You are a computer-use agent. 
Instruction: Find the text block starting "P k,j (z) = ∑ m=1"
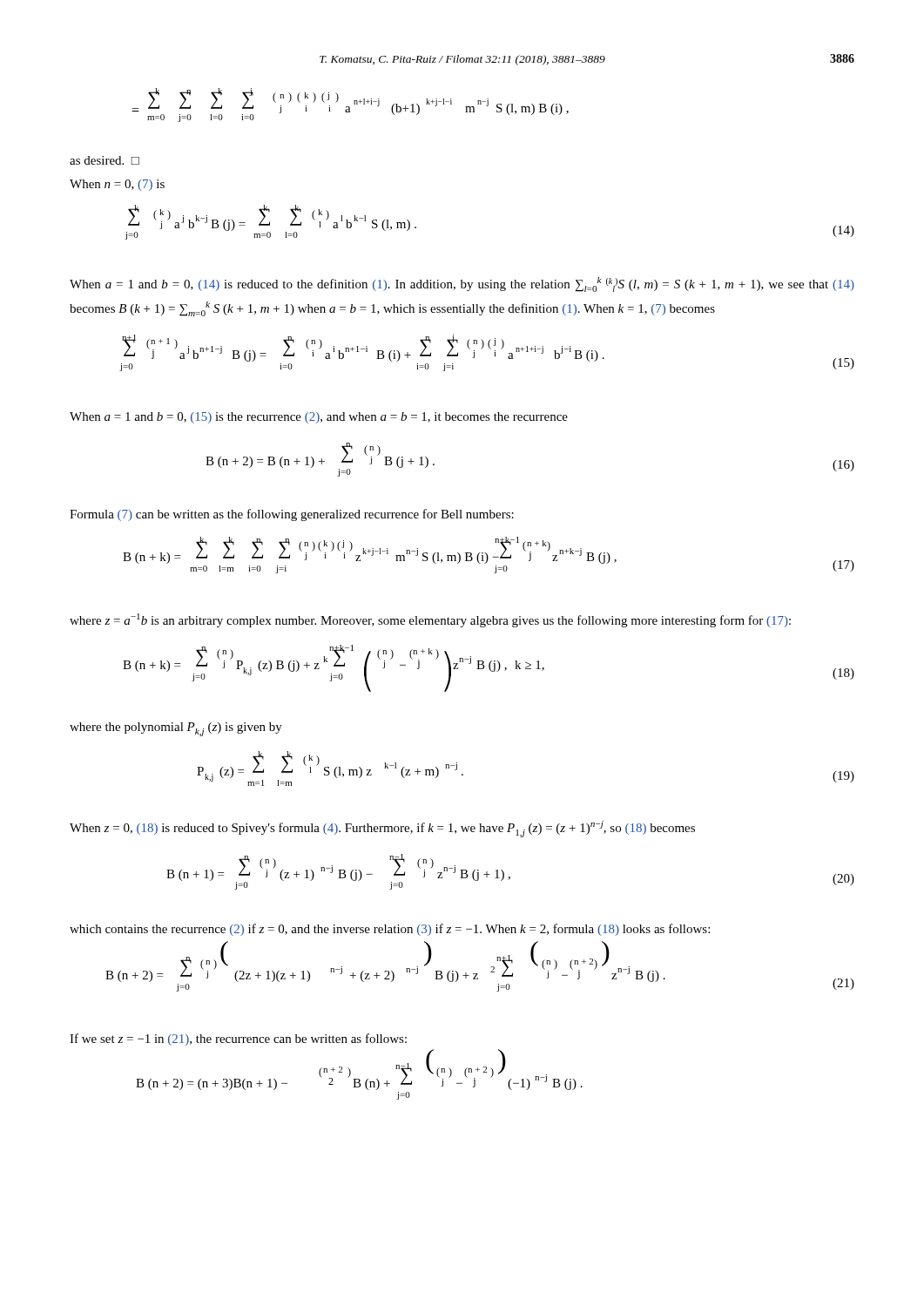[462, 775]
